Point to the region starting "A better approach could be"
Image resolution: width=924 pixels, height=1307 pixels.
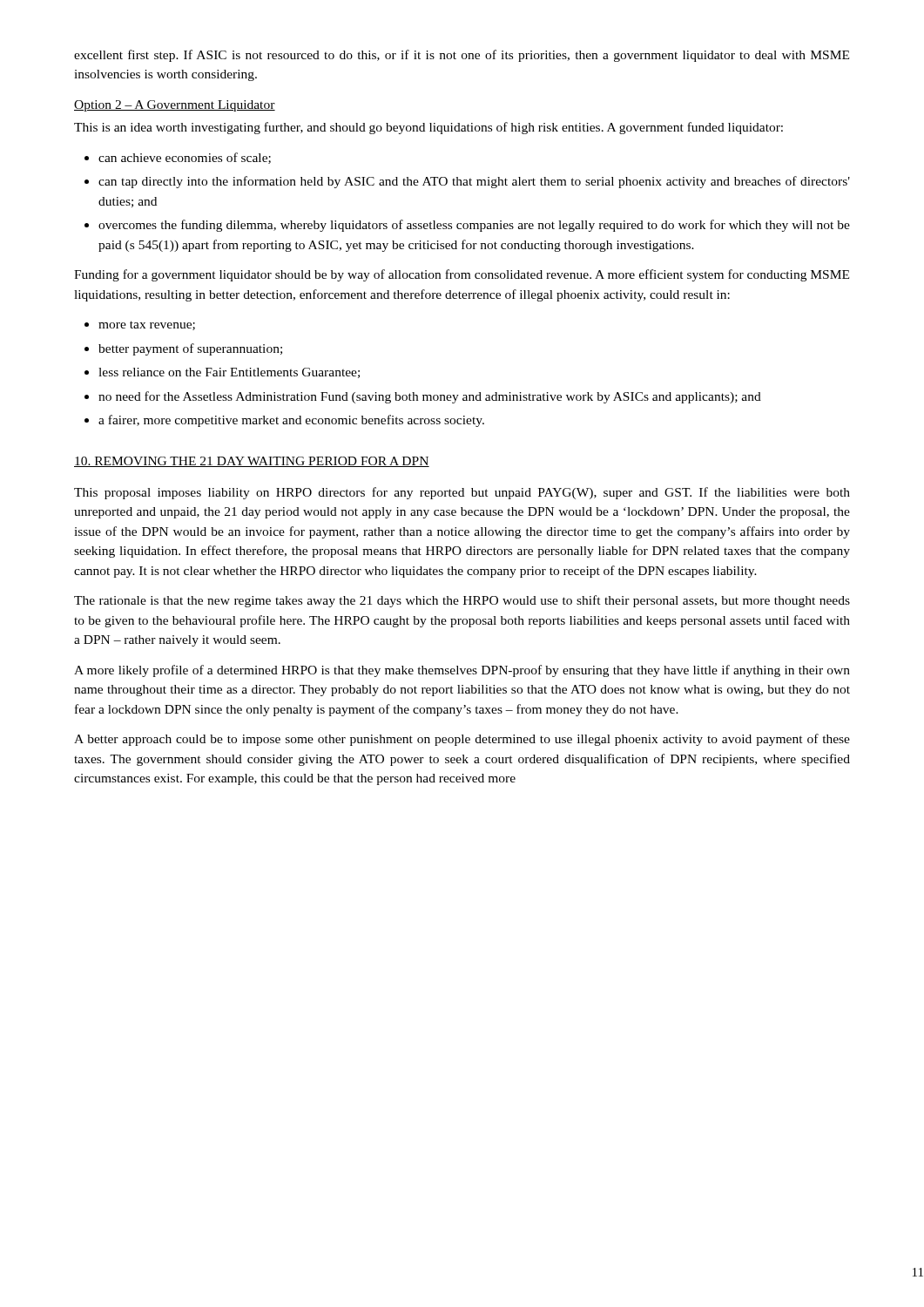462,759
